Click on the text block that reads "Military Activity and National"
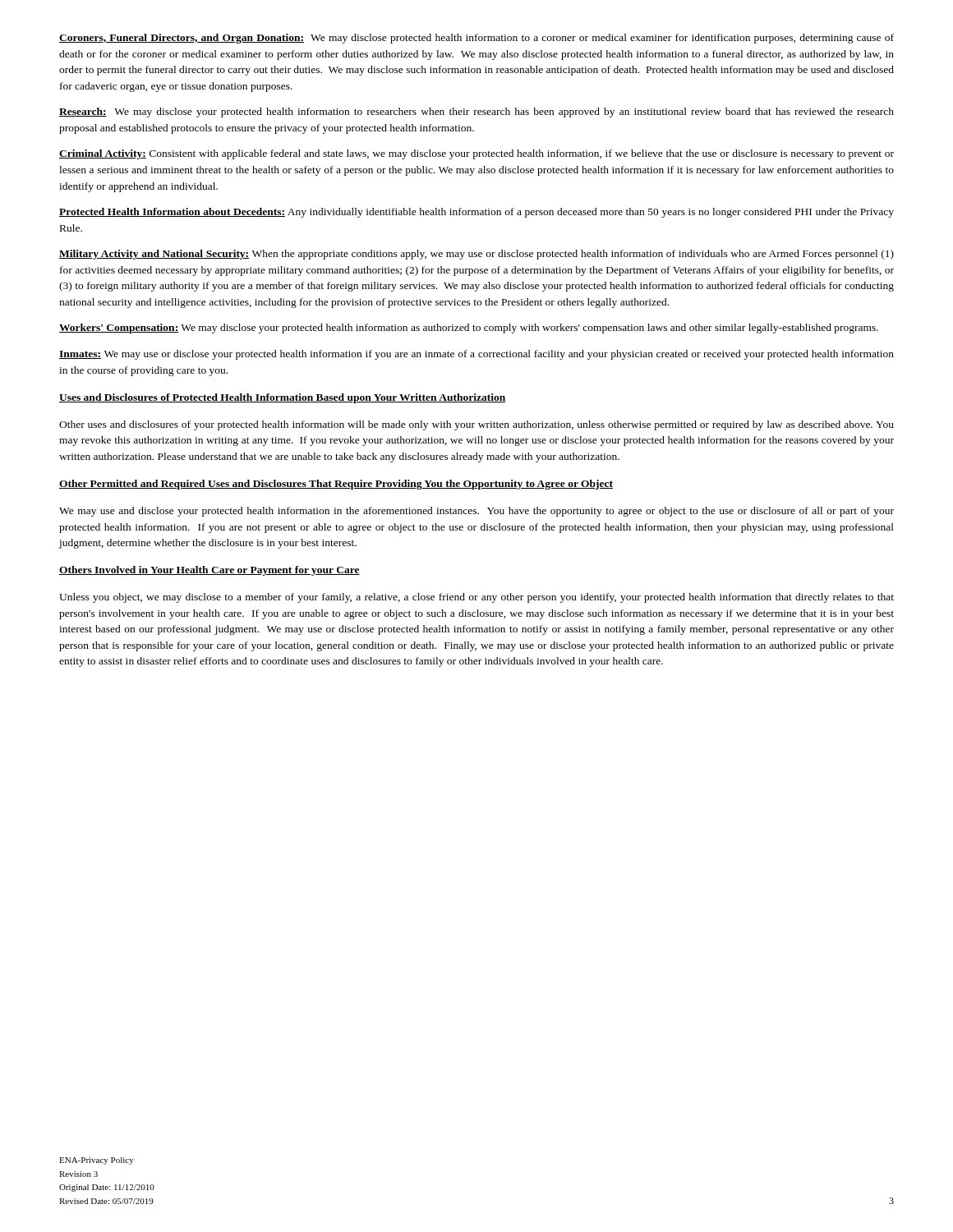The width and height of the screenshot is (953, 1232). pyautogui.click(x=476, y=278)
